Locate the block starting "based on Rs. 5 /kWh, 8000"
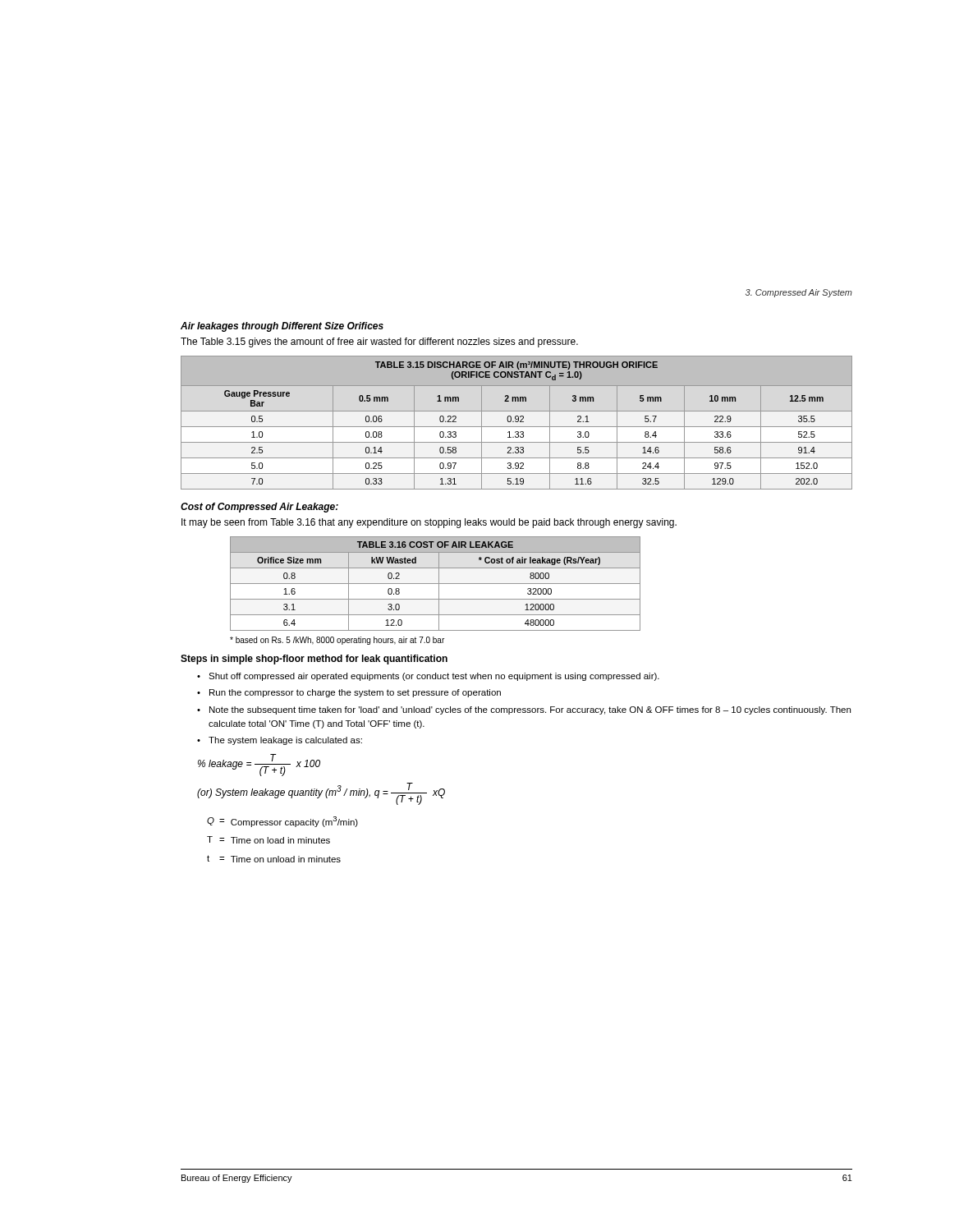 (337, 640)
